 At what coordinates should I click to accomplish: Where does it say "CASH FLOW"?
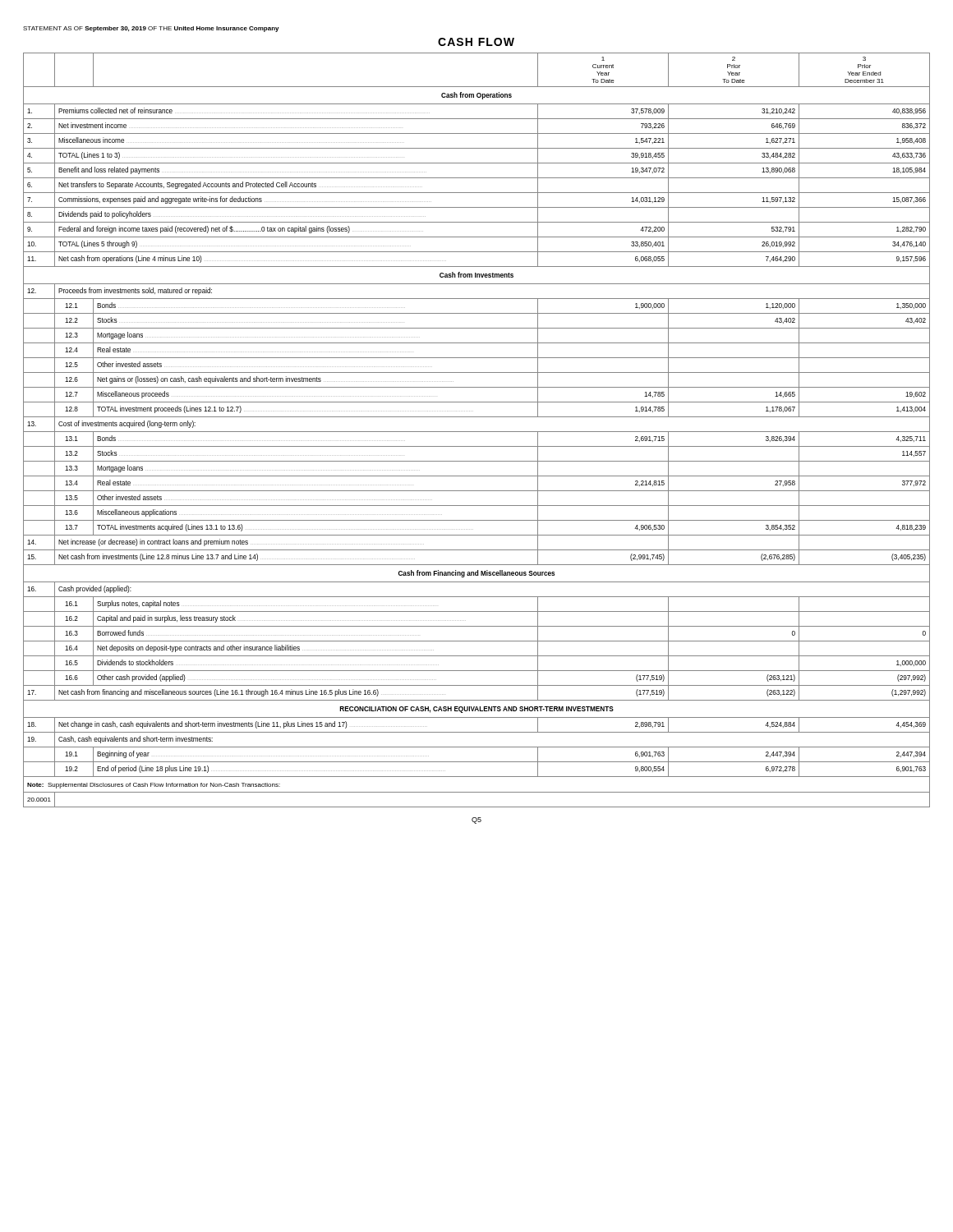point(476,42)
